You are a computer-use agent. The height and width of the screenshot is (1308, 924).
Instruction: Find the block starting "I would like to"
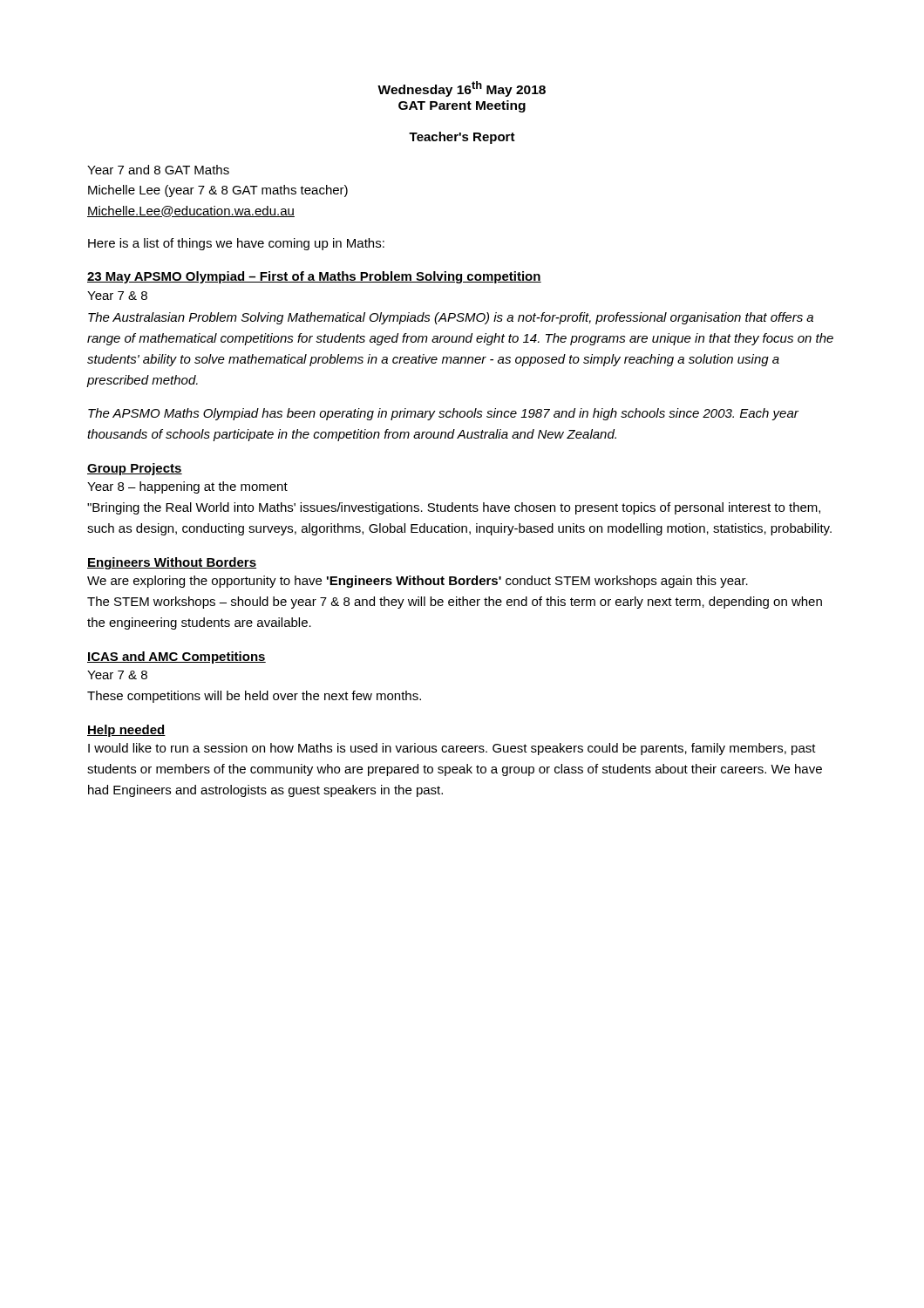[x=455, y=769]
